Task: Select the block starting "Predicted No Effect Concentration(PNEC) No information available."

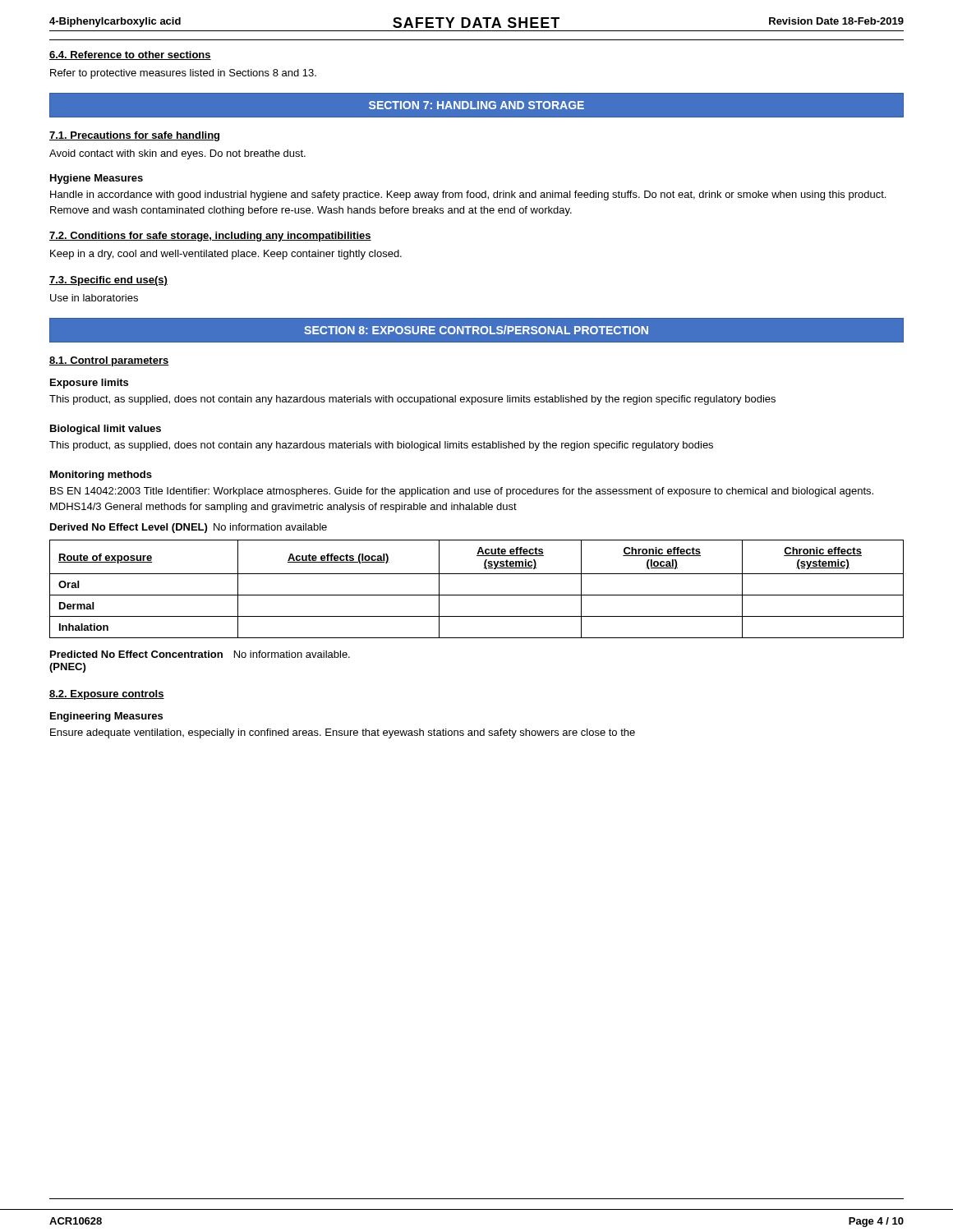Action: click(x=200, y=661)
